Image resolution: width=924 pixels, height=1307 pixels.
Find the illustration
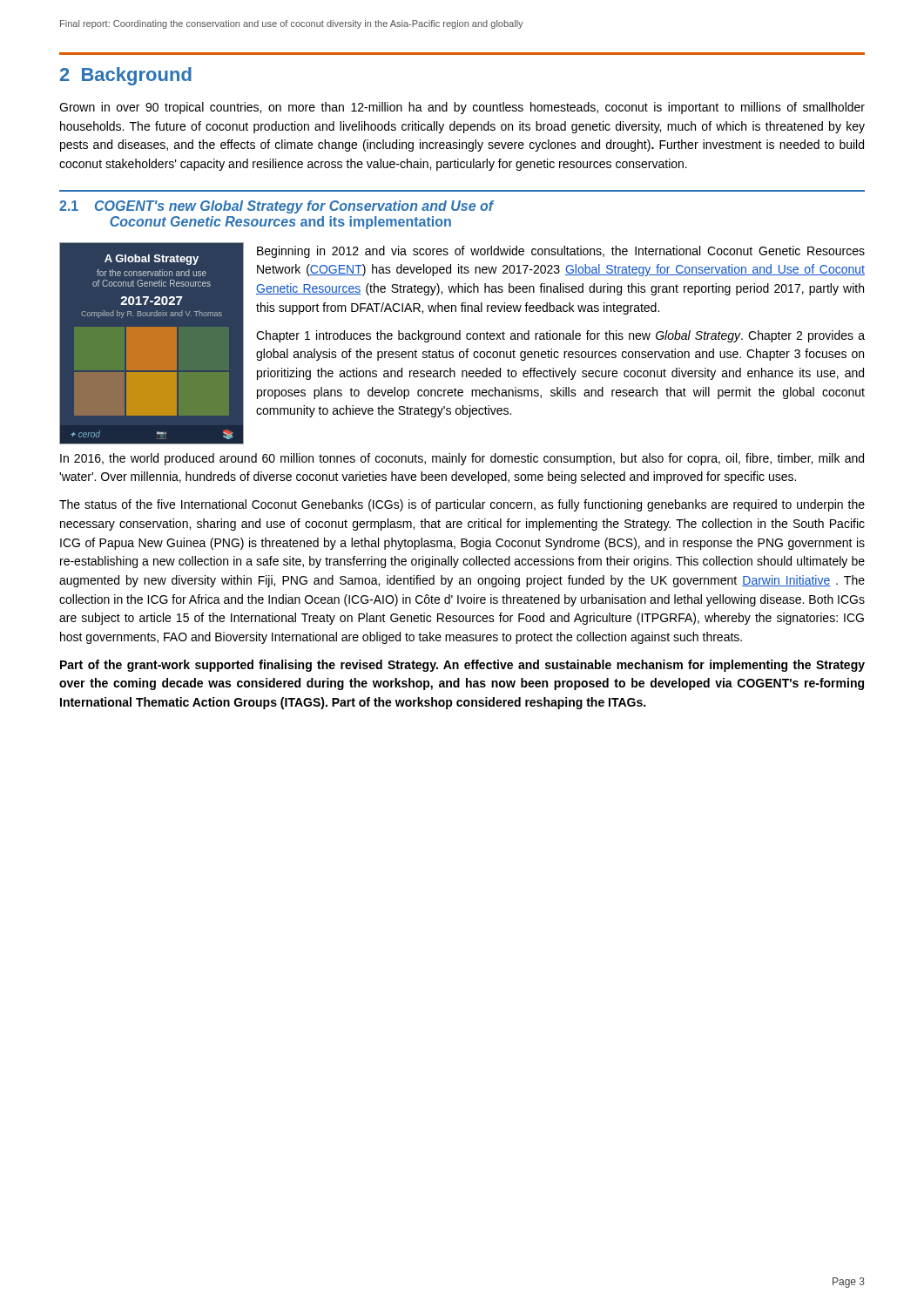[151, 343]
